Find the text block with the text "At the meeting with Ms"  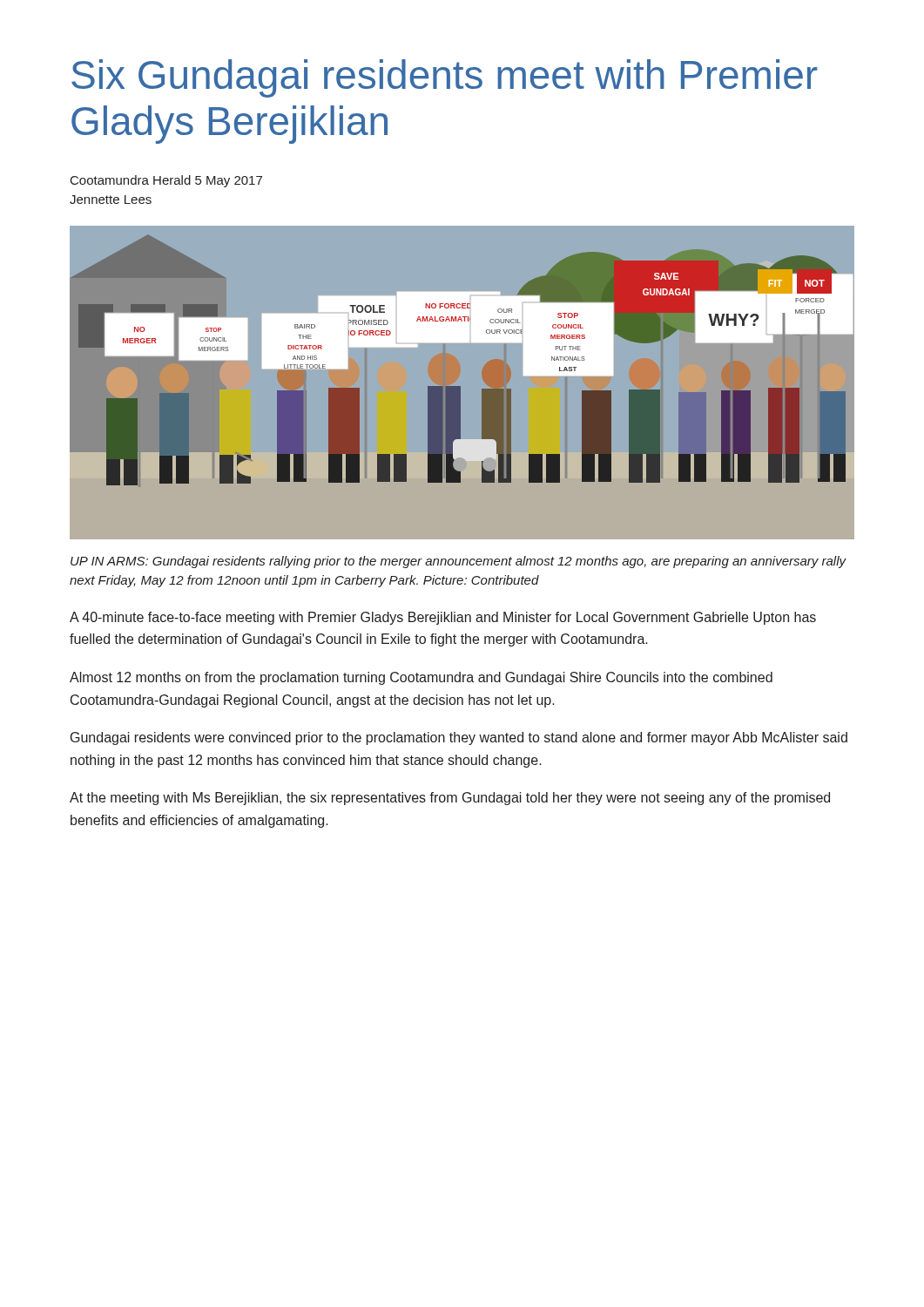tap(462, 809)
